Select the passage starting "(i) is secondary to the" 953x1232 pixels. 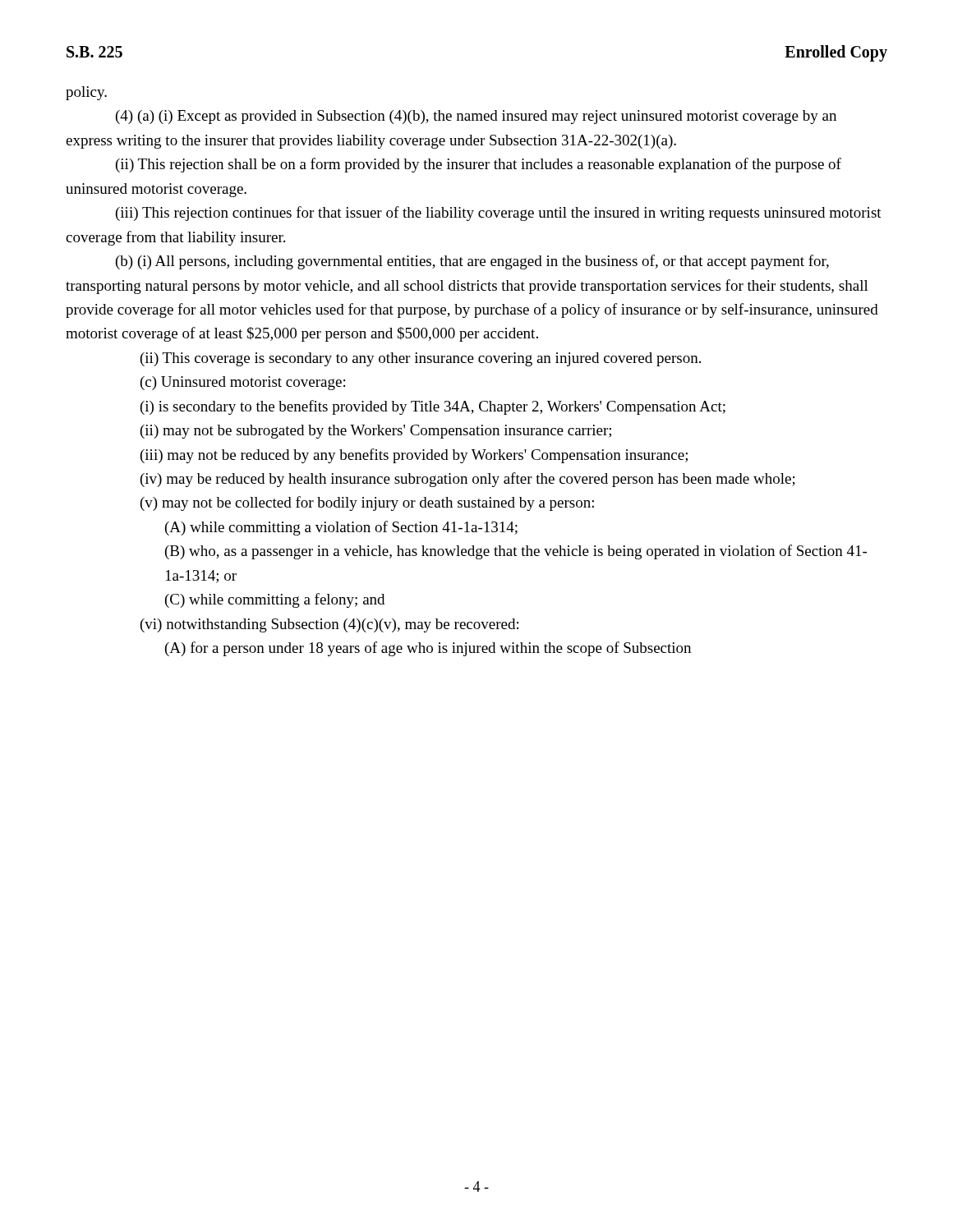coord(476,406)
